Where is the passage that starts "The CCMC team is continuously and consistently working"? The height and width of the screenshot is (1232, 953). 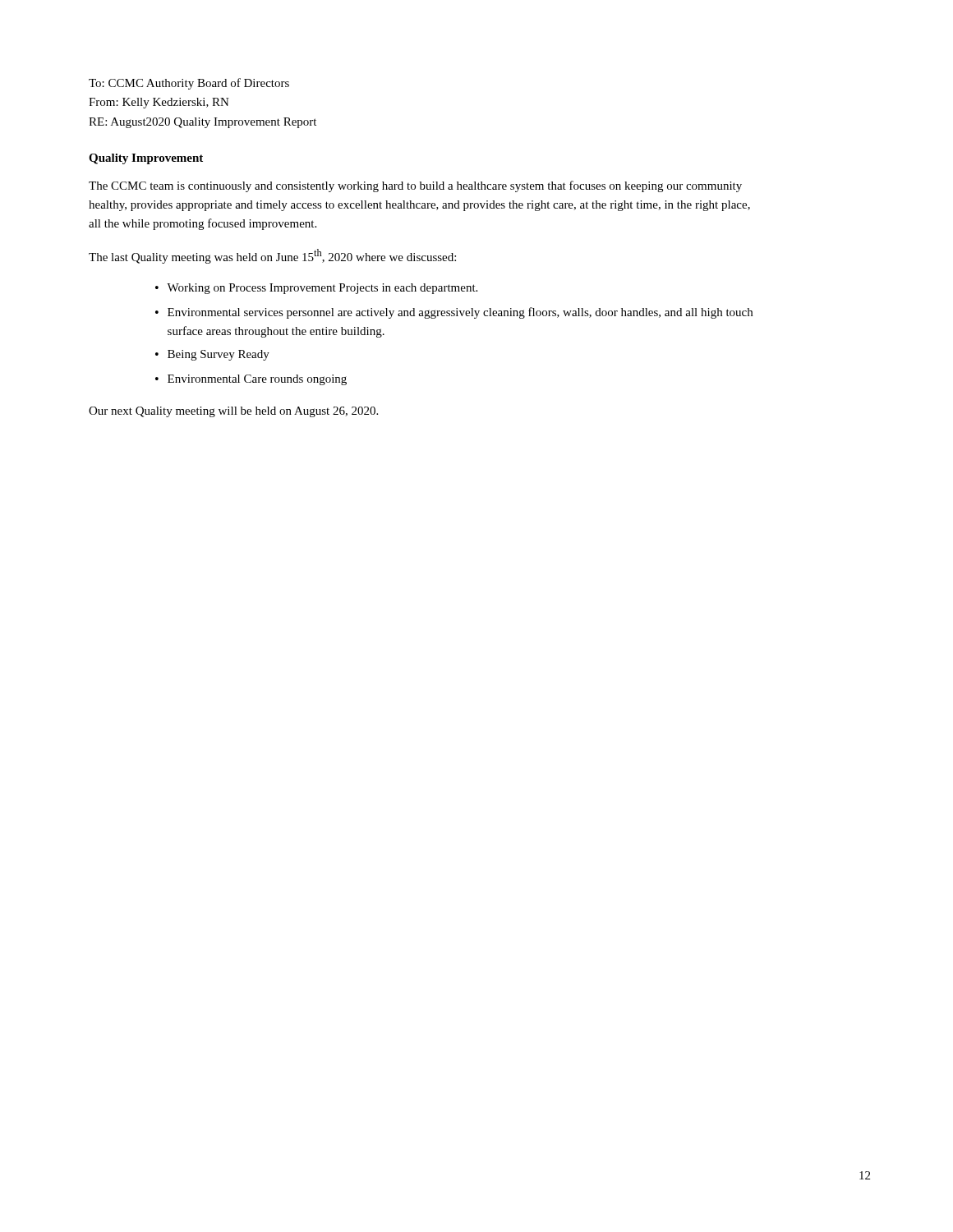[420, 205]
